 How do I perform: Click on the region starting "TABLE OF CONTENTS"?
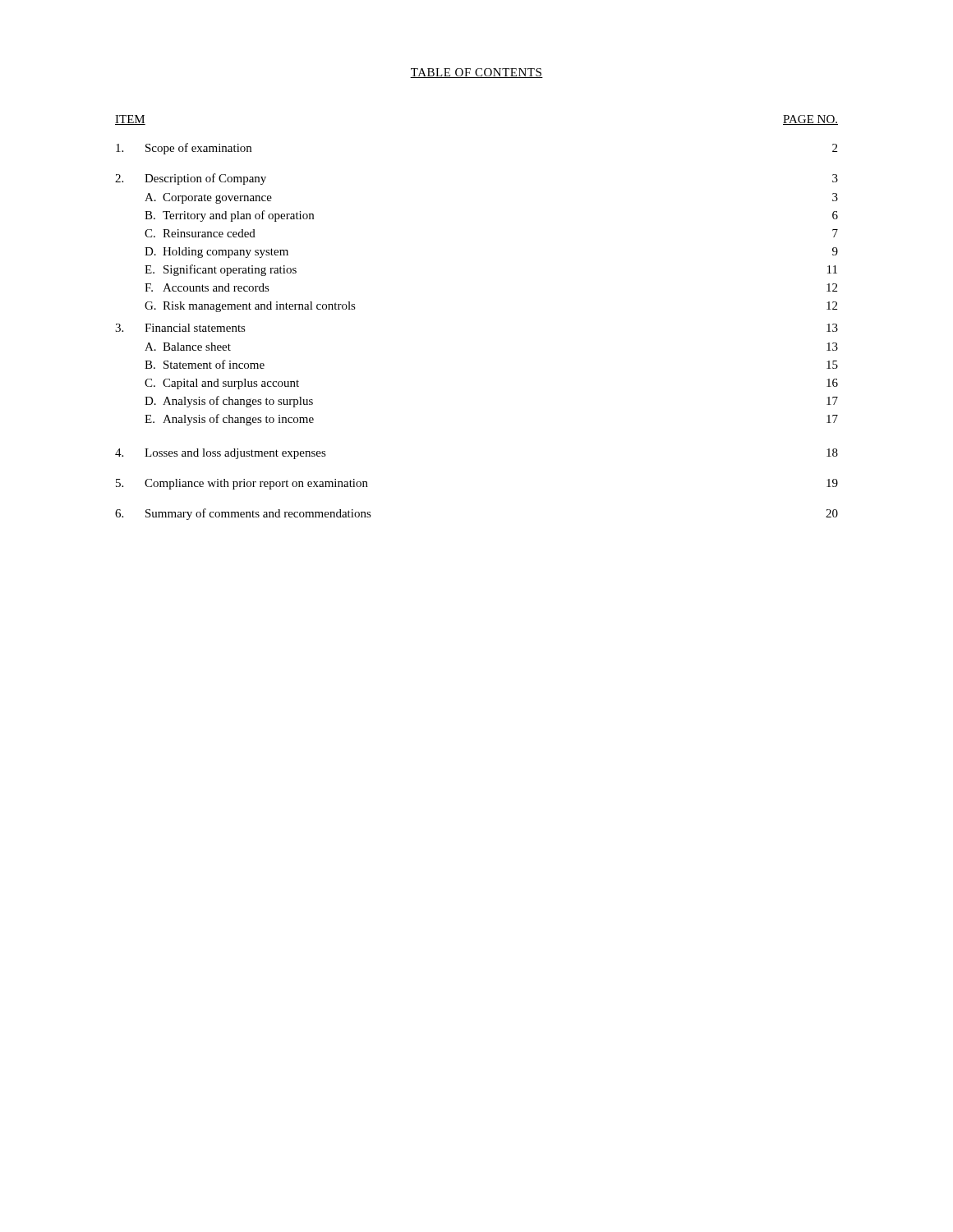(476, 72)
